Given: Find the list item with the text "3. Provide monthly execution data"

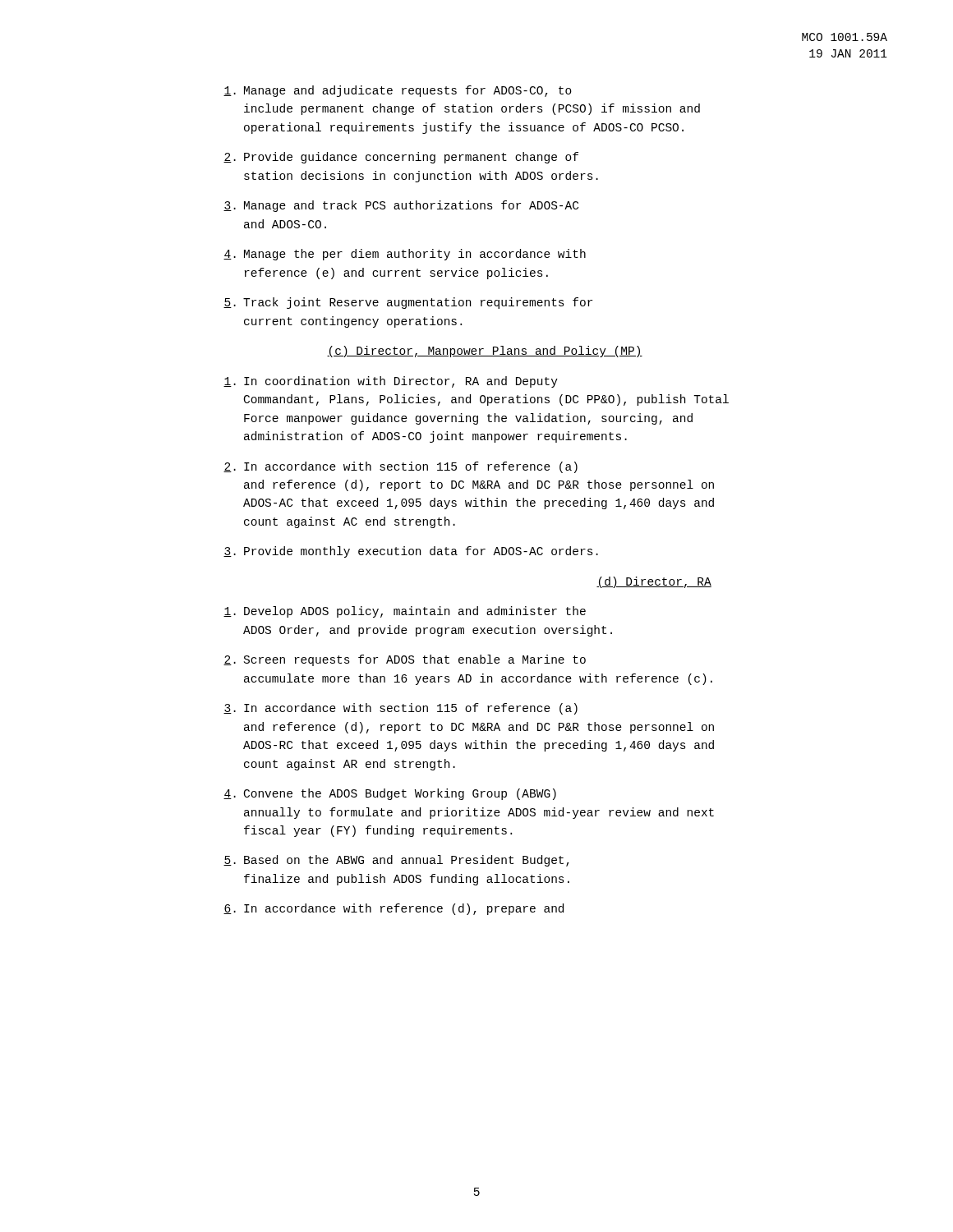Looking at the screenshot, I should coord(483,552).
